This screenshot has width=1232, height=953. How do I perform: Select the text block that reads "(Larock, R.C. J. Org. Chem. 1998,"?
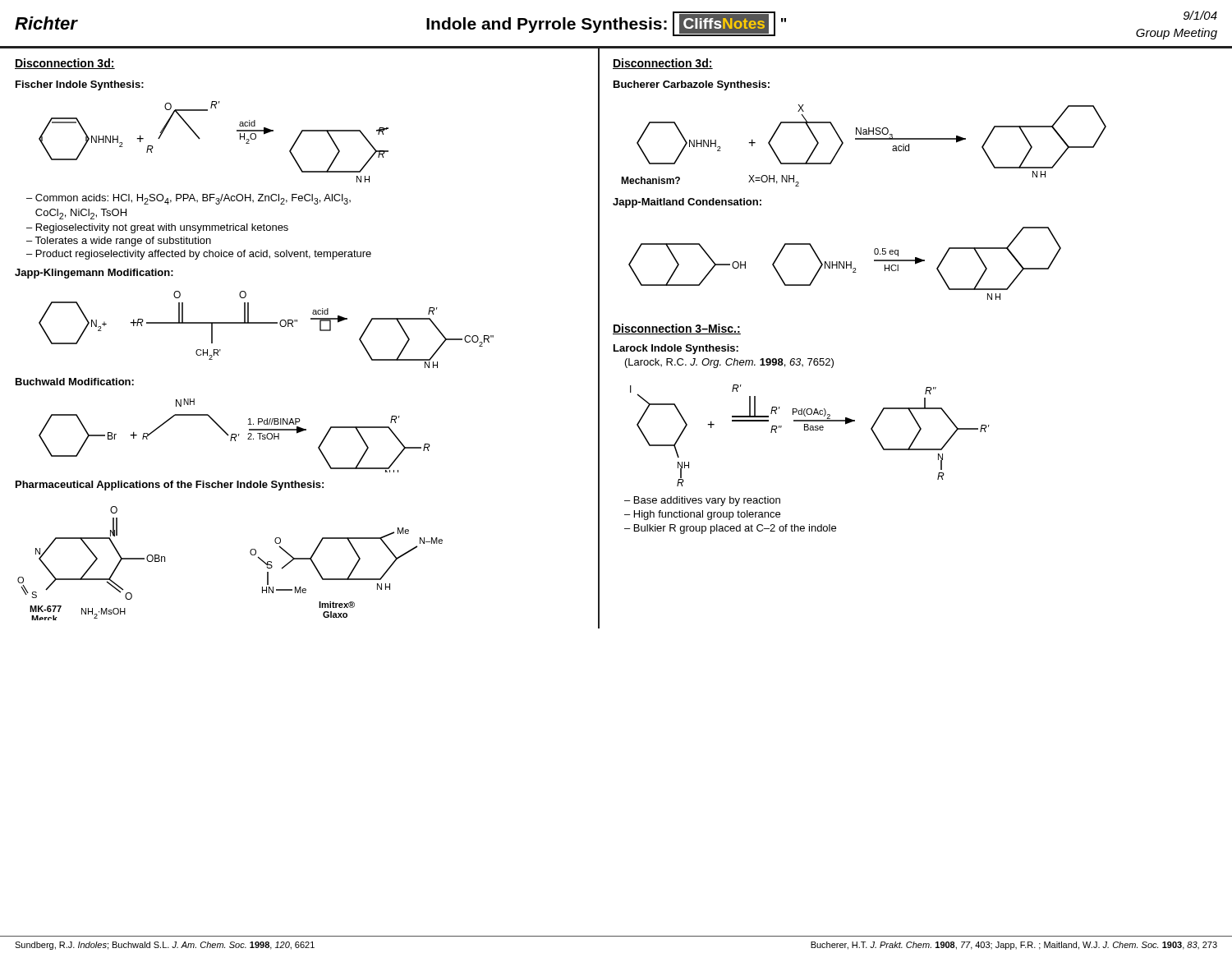pos(729,362)
